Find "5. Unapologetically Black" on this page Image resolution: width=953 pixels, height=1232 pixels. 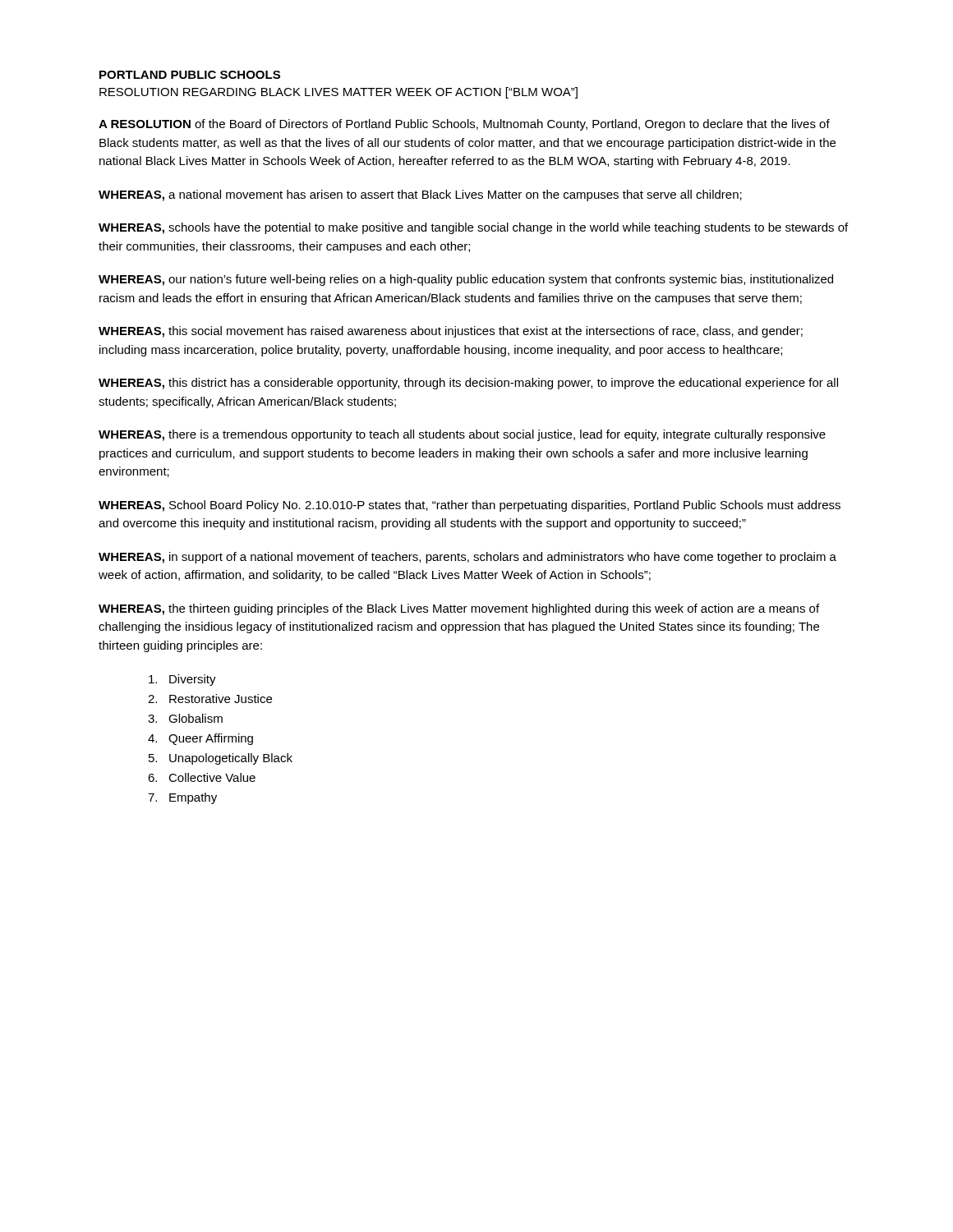[220, 758]
